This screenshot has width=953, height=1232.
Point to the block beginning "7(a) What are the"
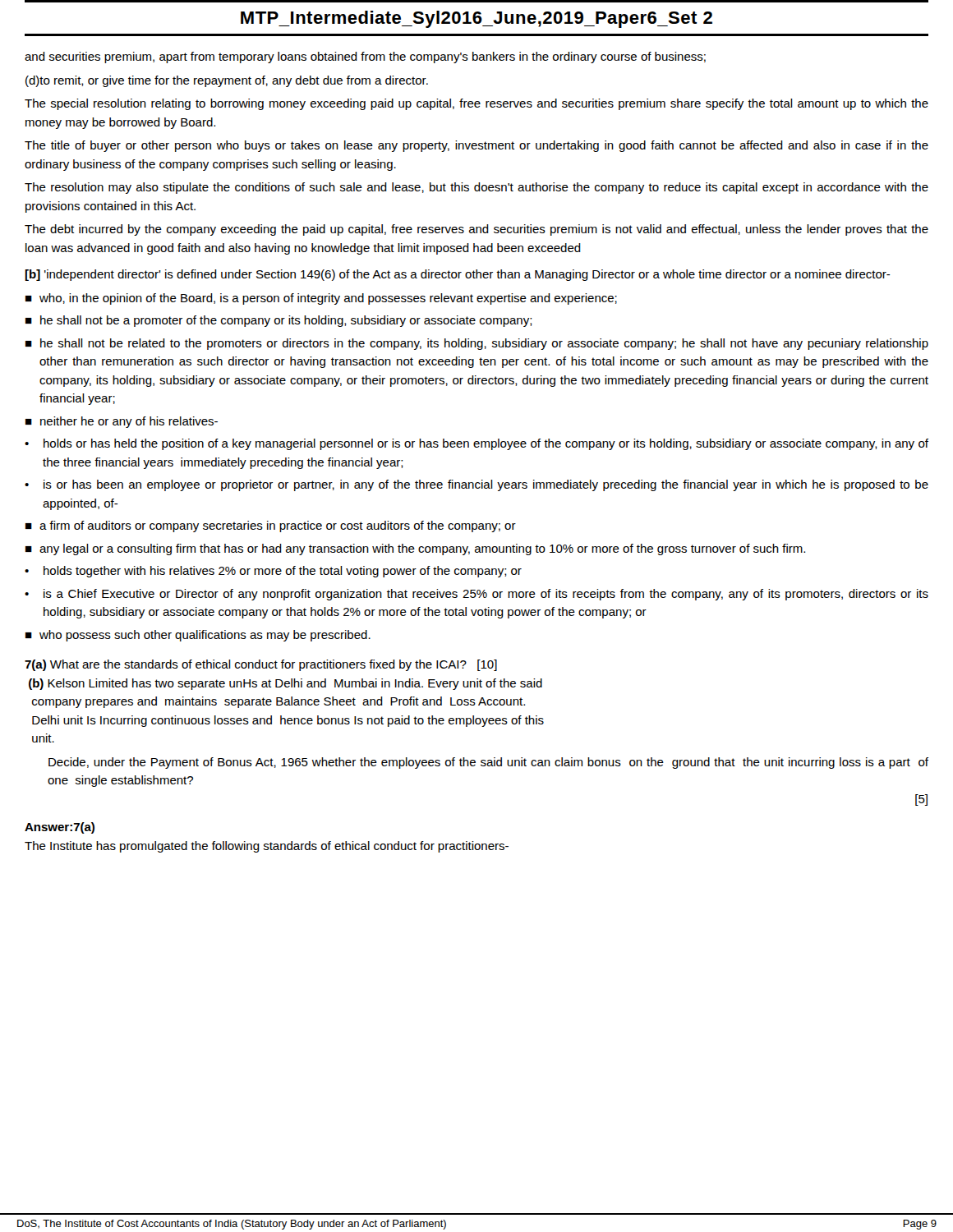coord(476,732)
